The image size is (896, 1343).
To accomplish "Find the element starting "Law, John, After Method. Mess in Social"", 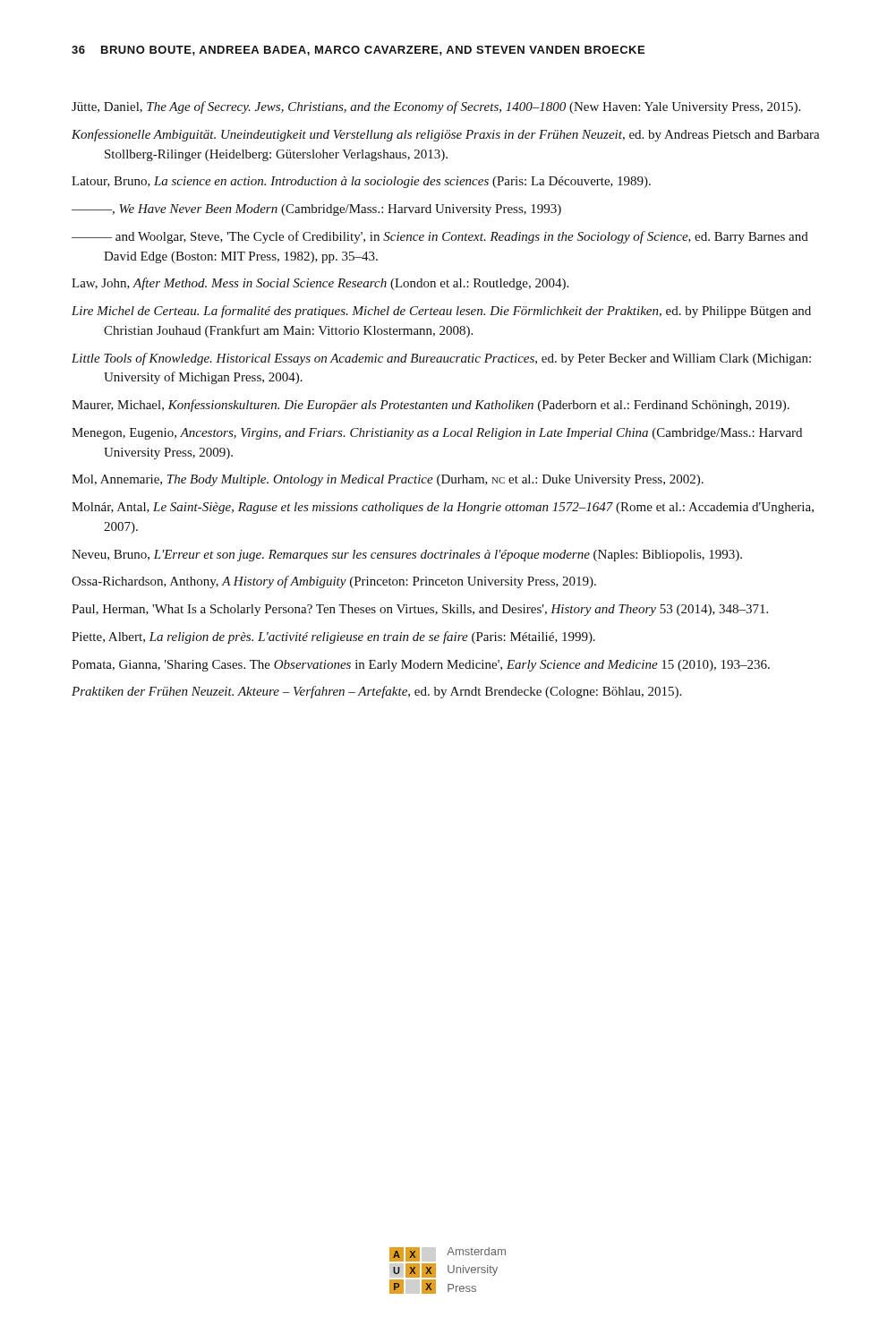I will [x=321, y=283].
